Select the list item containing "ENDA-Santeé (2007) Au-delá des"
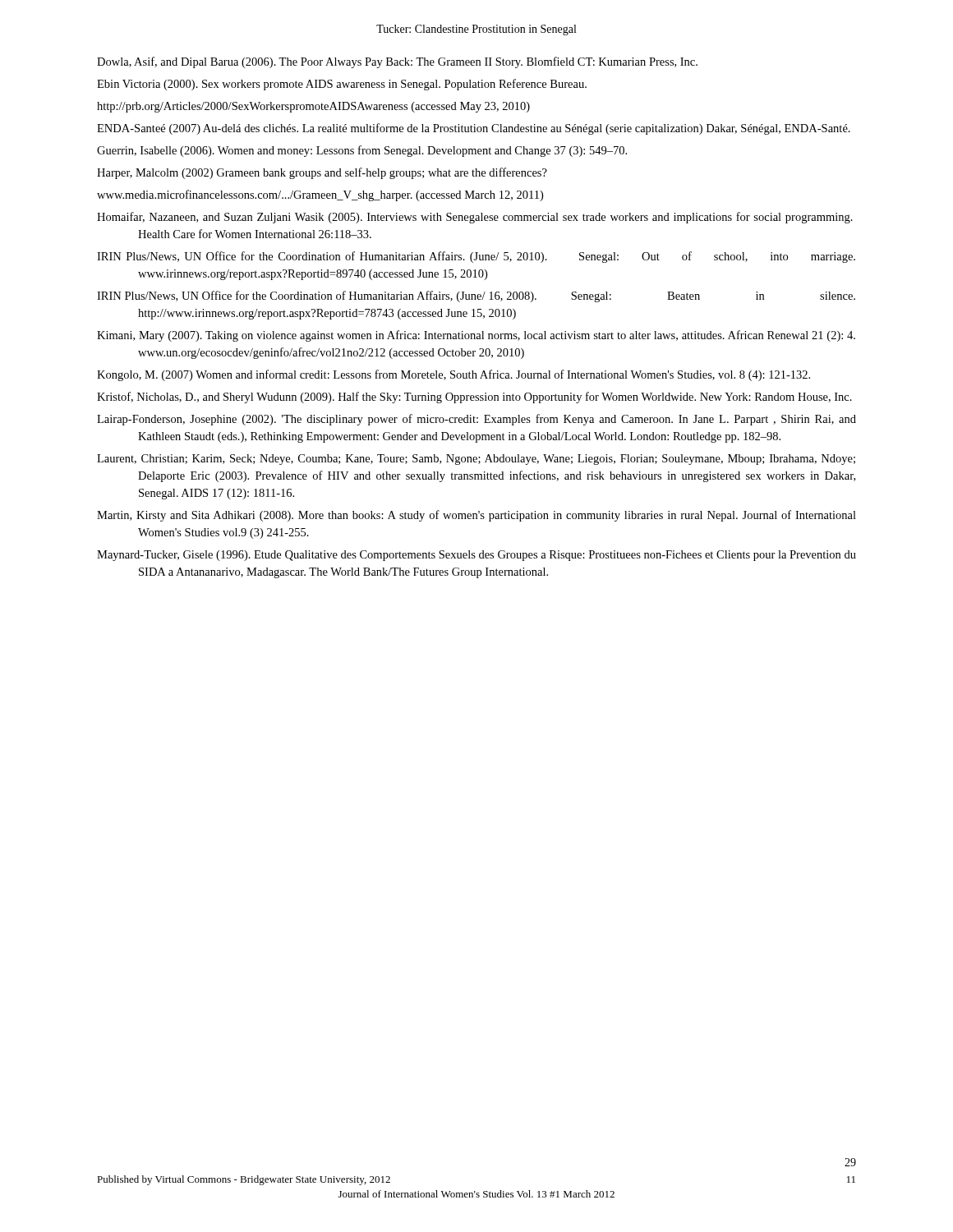This screenshot has width=953, height=1232. [x=474, y=128]
